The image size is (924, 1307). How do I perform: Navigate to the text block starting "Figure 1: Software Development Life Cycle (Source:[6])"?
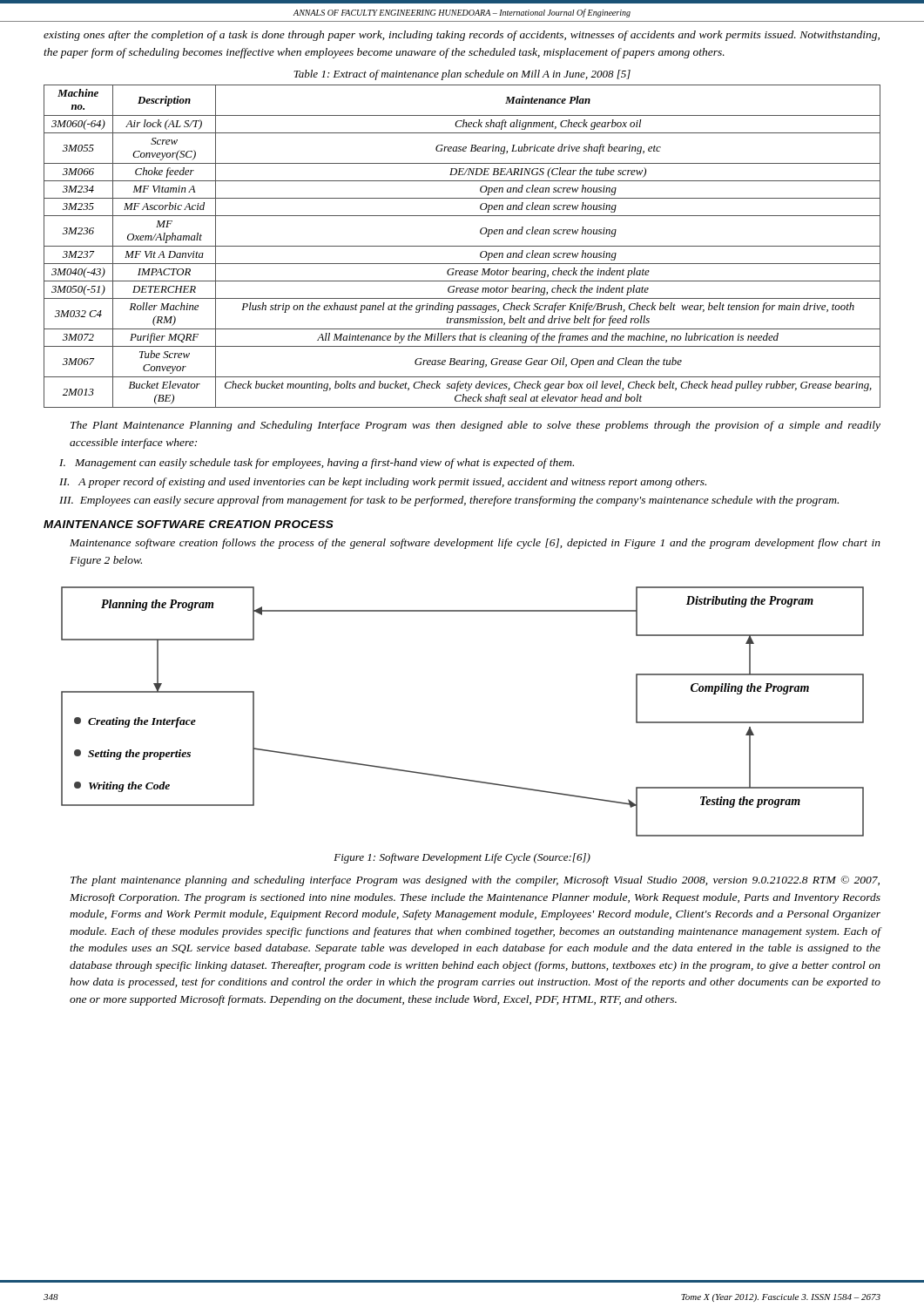point(462,857)
